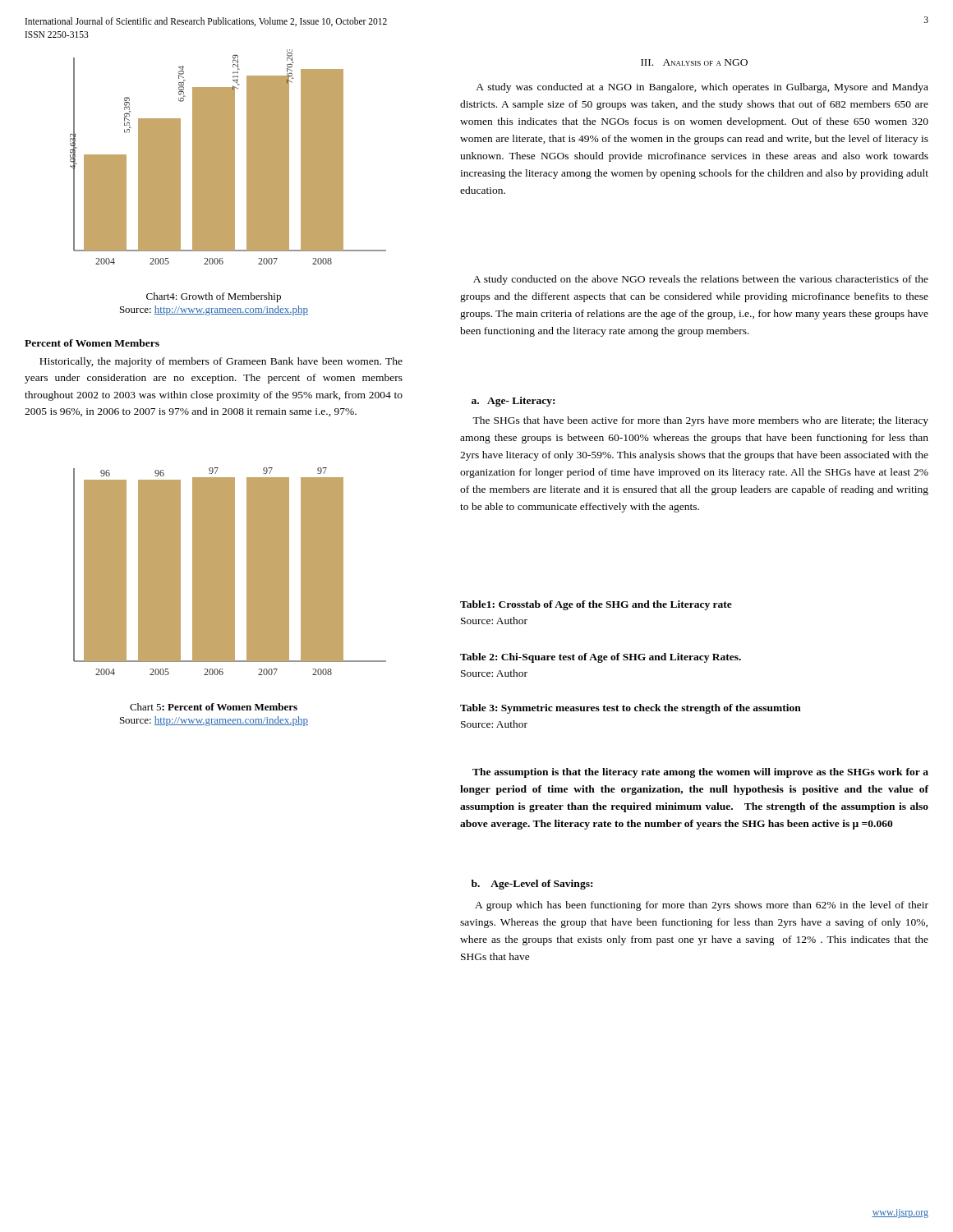Click where it says "Percent of Women Members"

click(92, 343)
